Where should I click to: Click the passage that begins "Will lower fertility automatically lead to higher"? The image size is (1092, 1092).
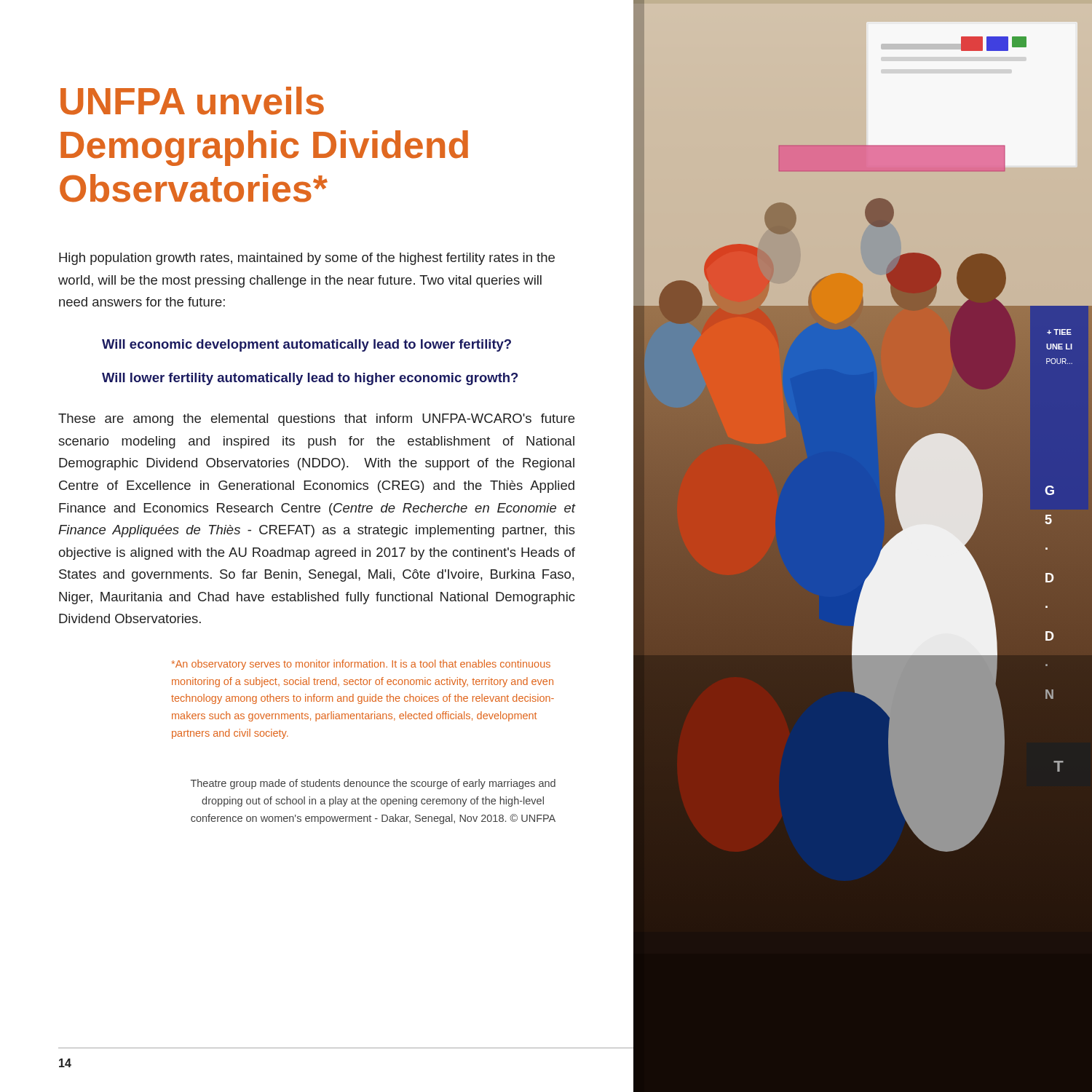(310, 377)
